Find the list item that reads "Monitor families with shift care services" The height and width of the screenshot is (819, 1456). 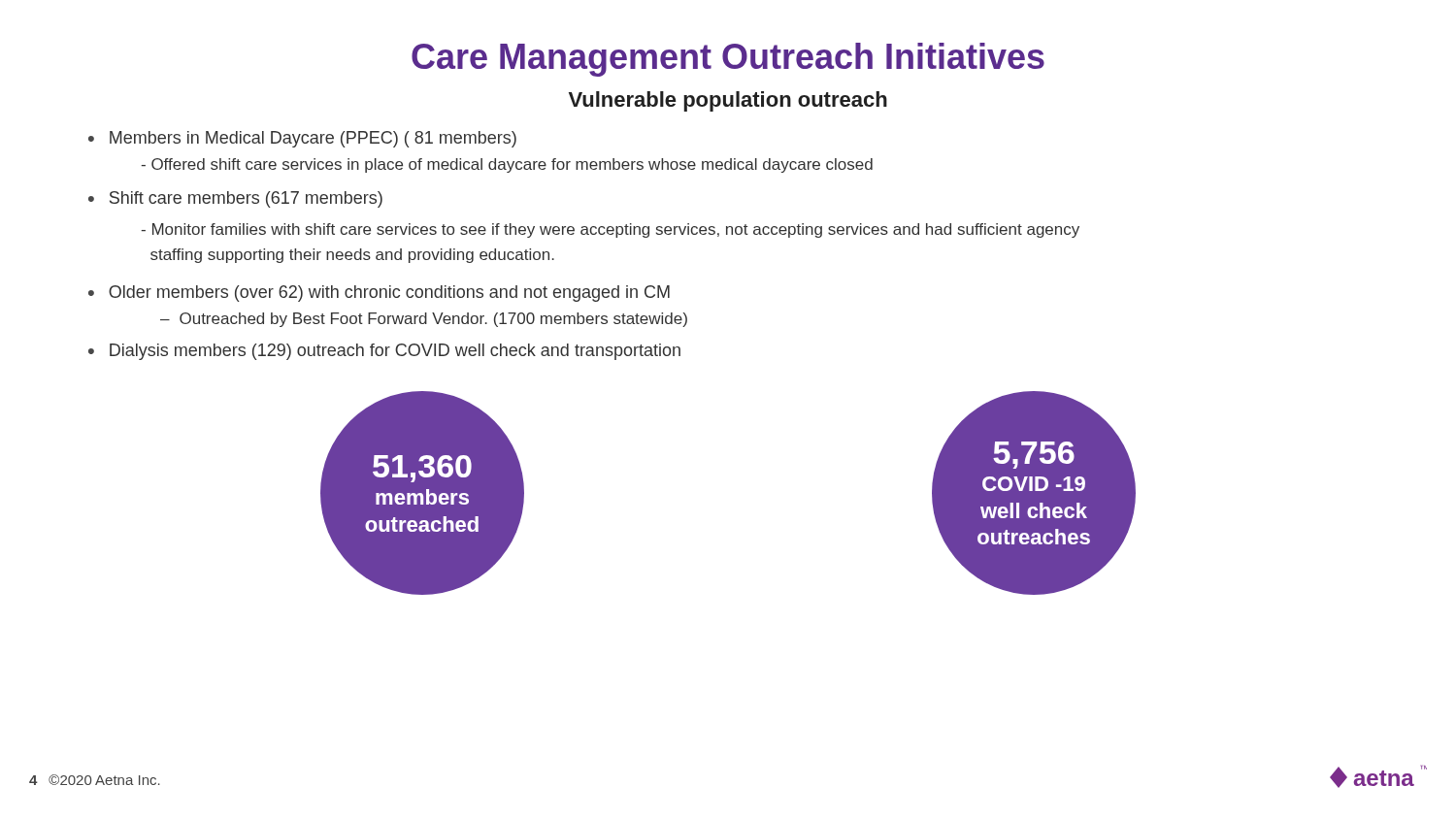(x=610, y=242)
